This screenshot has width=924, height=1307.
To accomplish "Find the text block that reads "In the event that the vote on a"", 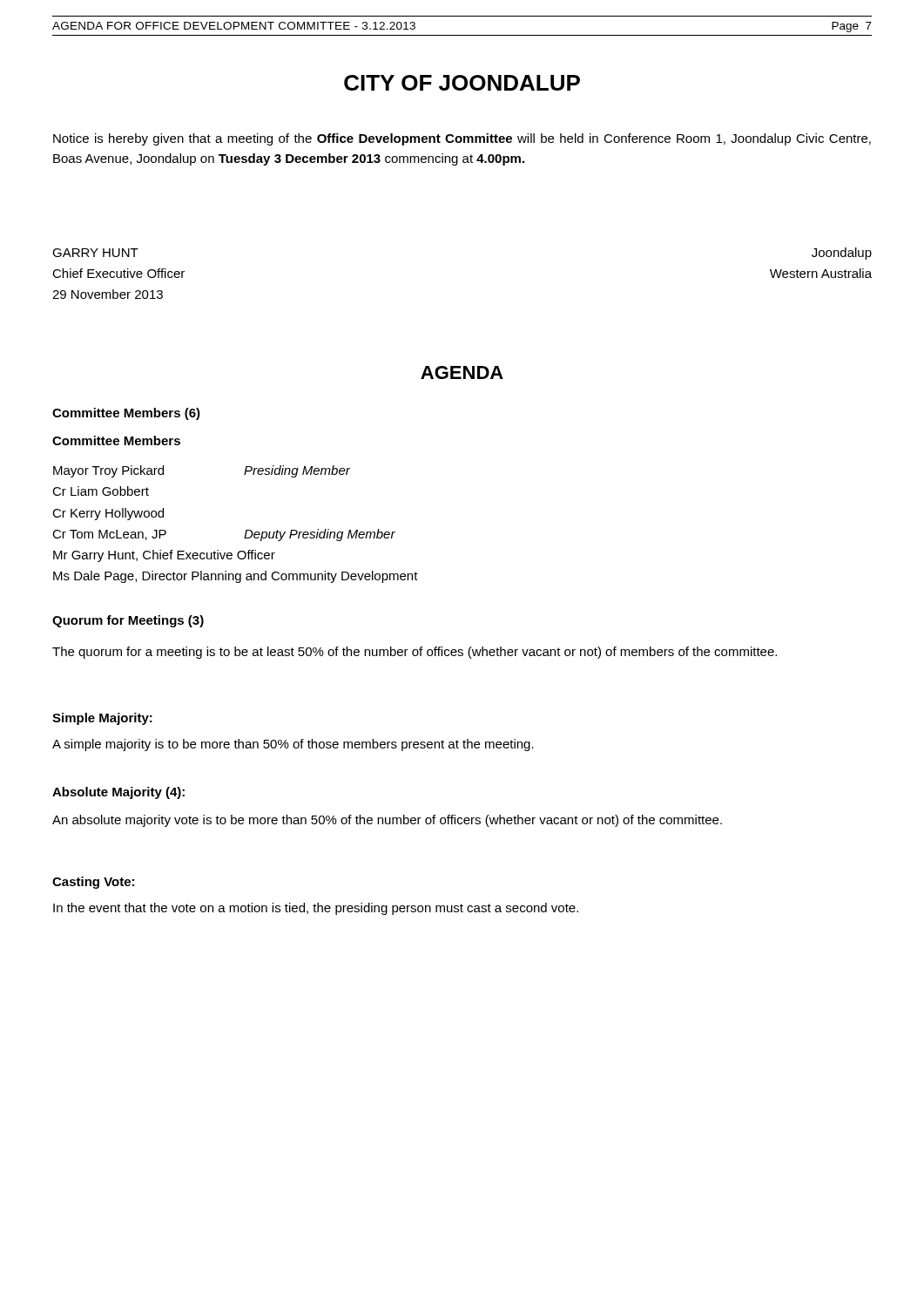I will point(316,908).
